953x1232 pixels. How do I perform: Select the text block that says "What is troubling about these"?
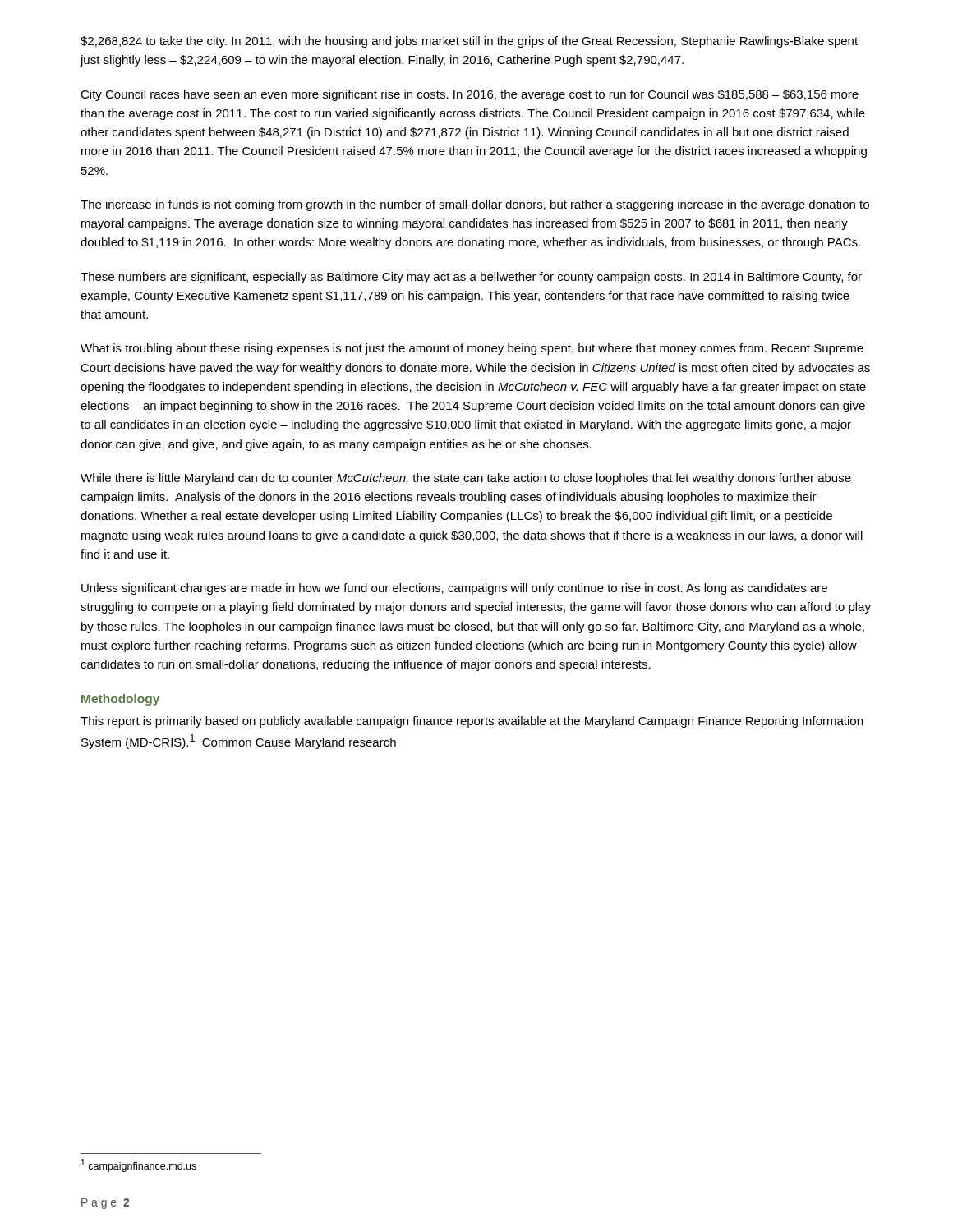475,396
